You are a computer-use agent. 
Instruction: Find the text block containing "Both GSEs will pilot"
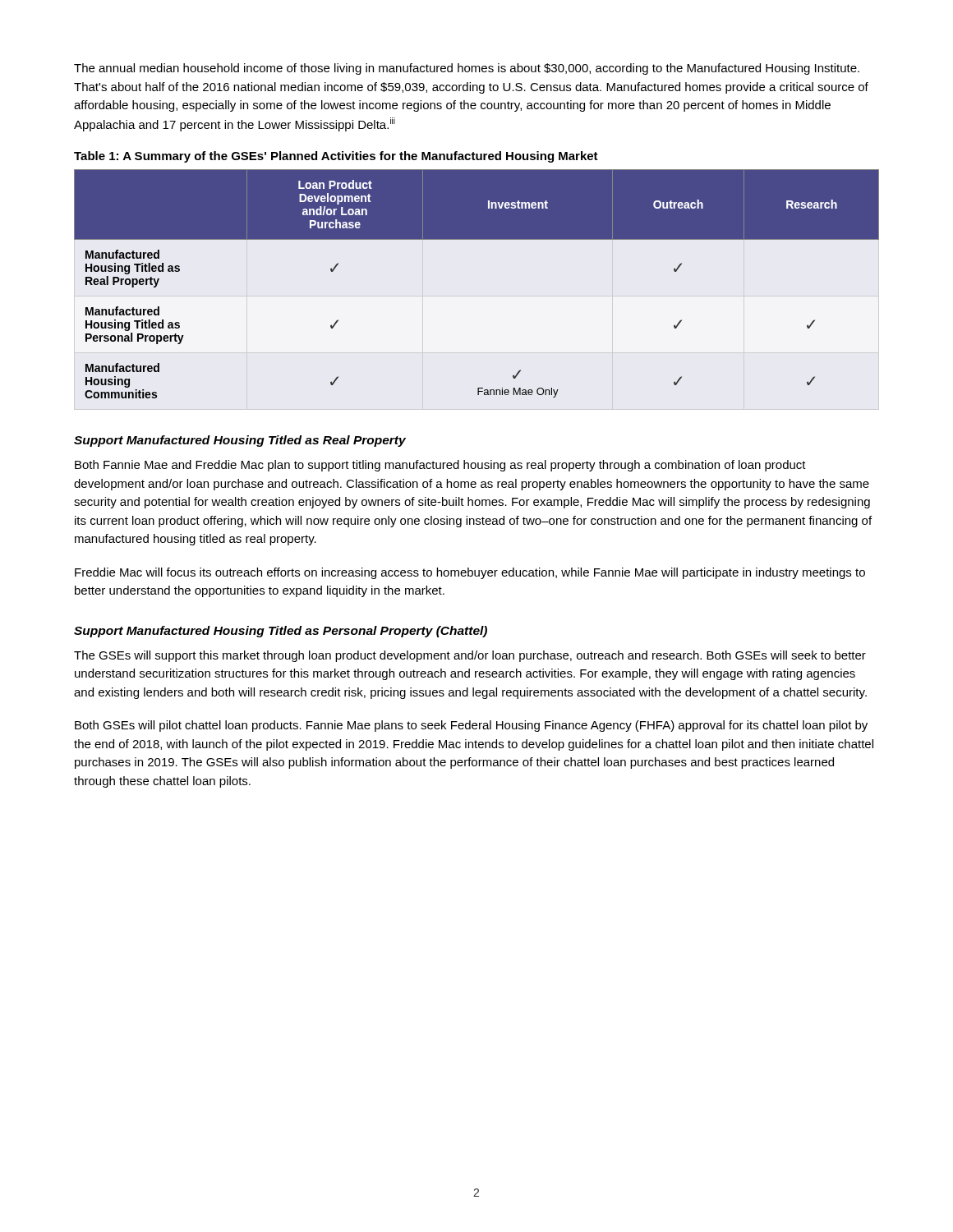coord(474,753)
